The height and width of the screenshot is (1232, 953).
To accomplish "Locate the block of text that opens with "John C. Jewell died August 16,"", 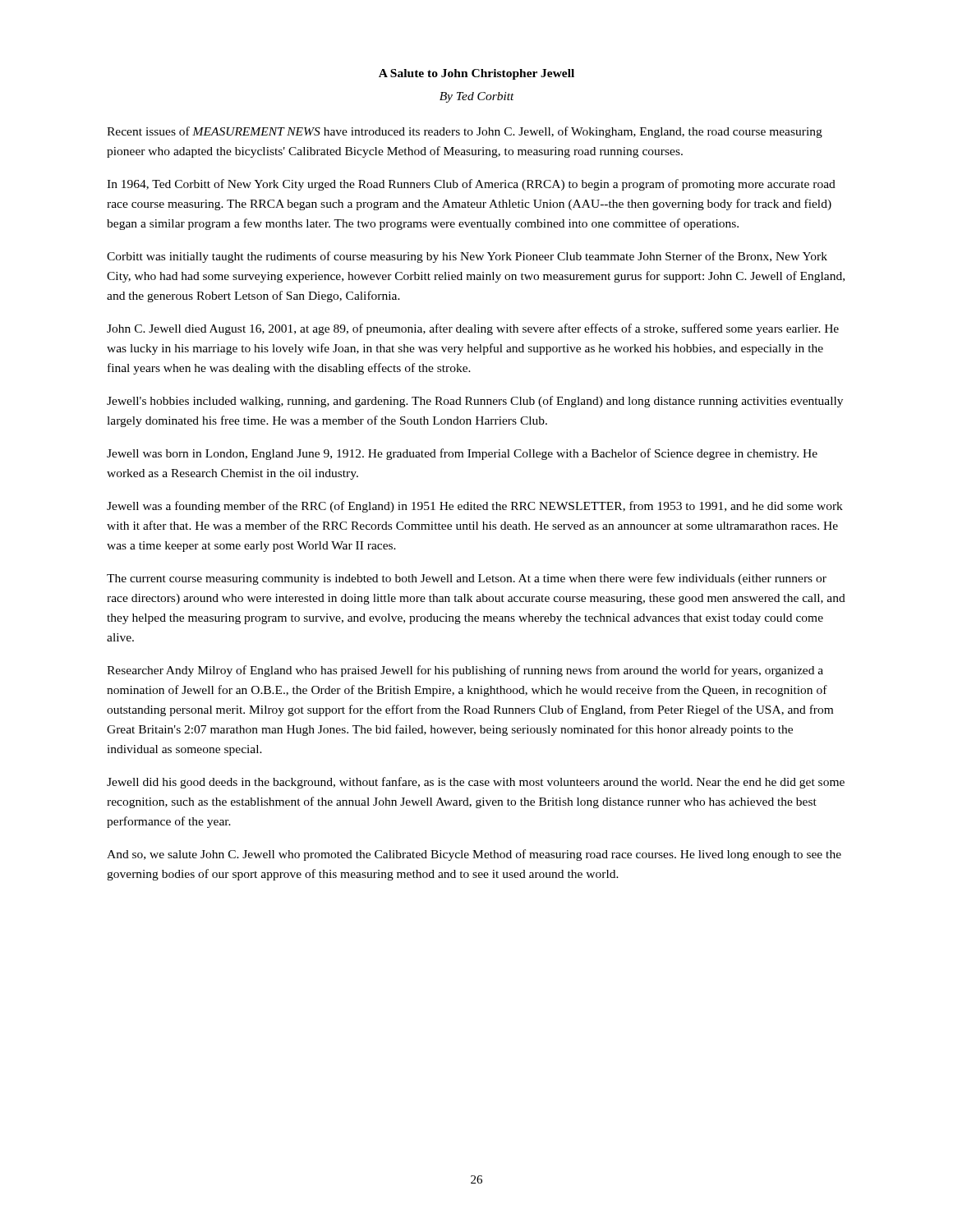I will pyautogui.click(x=473, y=348).
